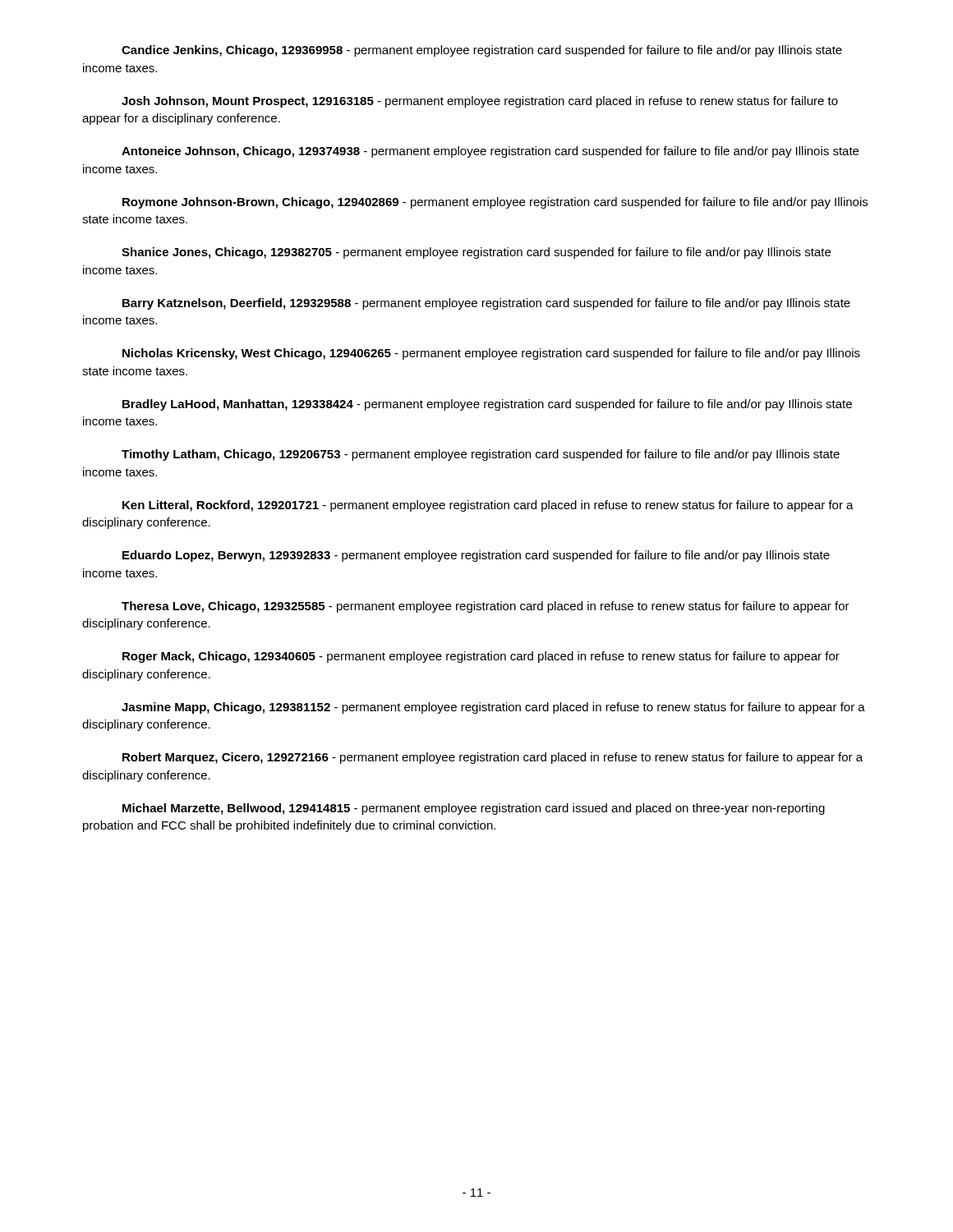Click on the element starting "Jasmine Mapp, Chicago, 129381152"

(x=476, y=716)
